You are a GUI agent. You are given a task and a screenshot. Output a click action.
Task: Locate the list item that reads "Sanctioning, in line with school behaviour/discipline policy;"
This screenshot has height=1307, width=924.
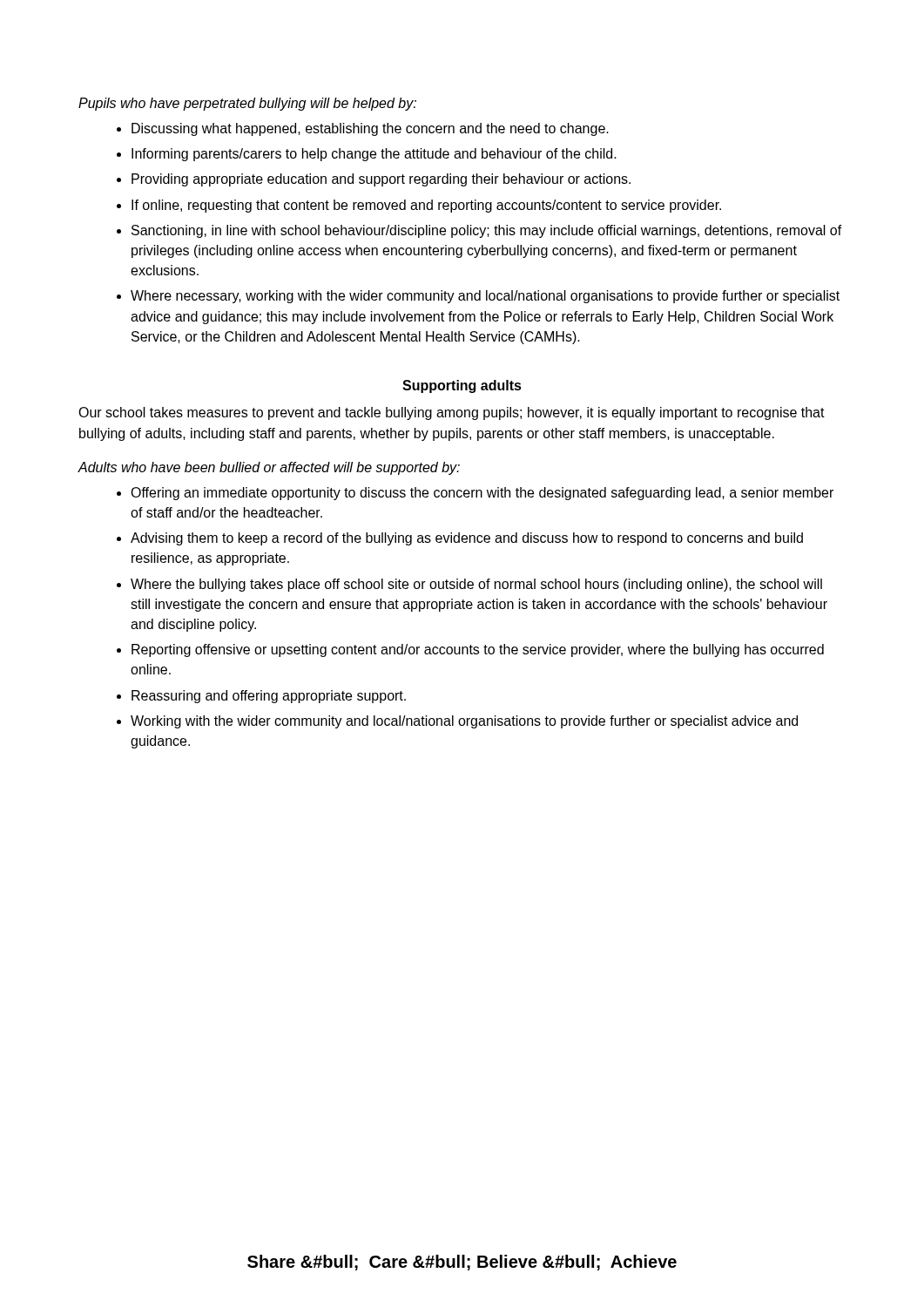tap(488, 251)
